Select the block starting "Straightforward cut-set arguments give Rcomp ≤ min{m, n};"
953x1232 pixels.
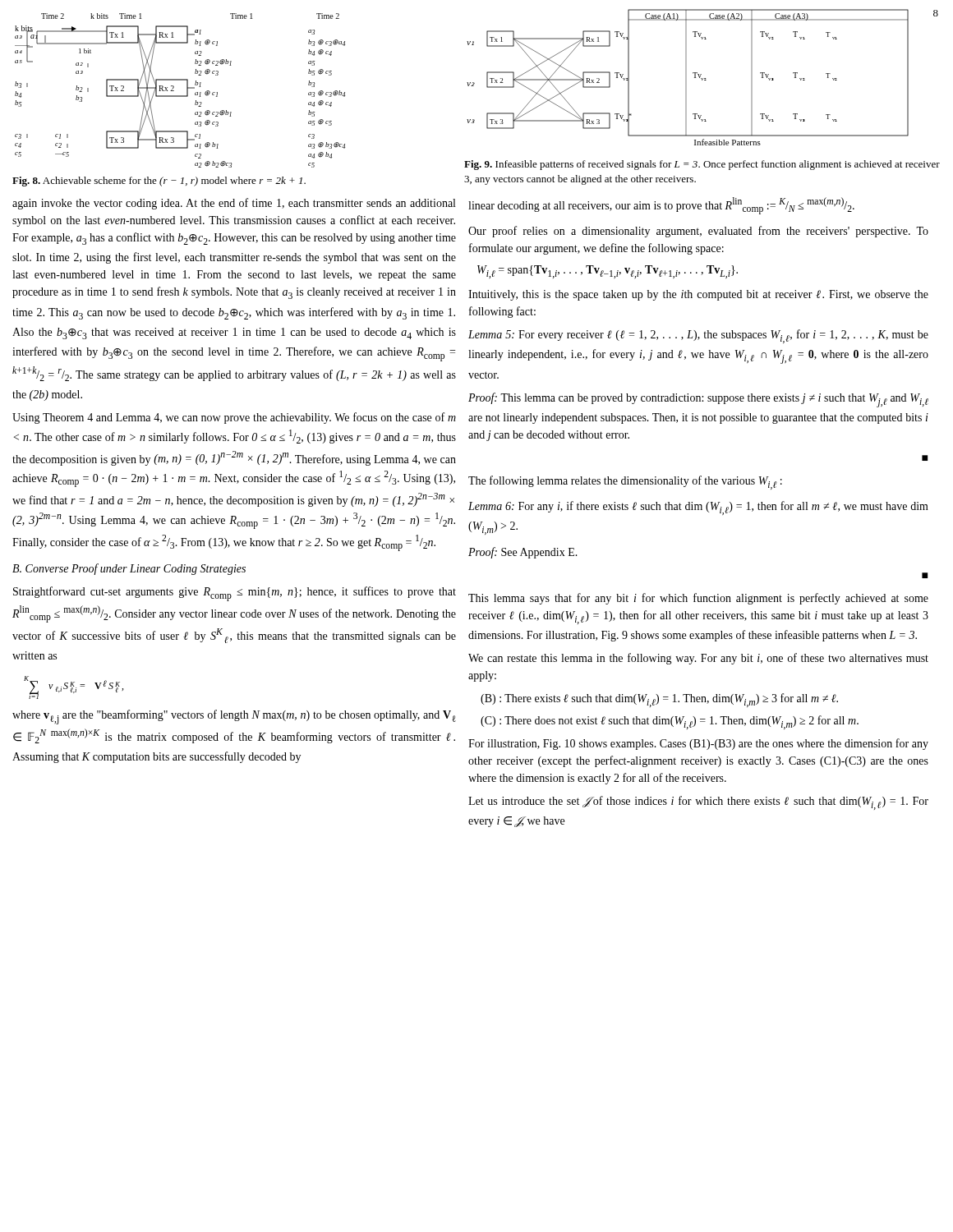pos(234,624)
